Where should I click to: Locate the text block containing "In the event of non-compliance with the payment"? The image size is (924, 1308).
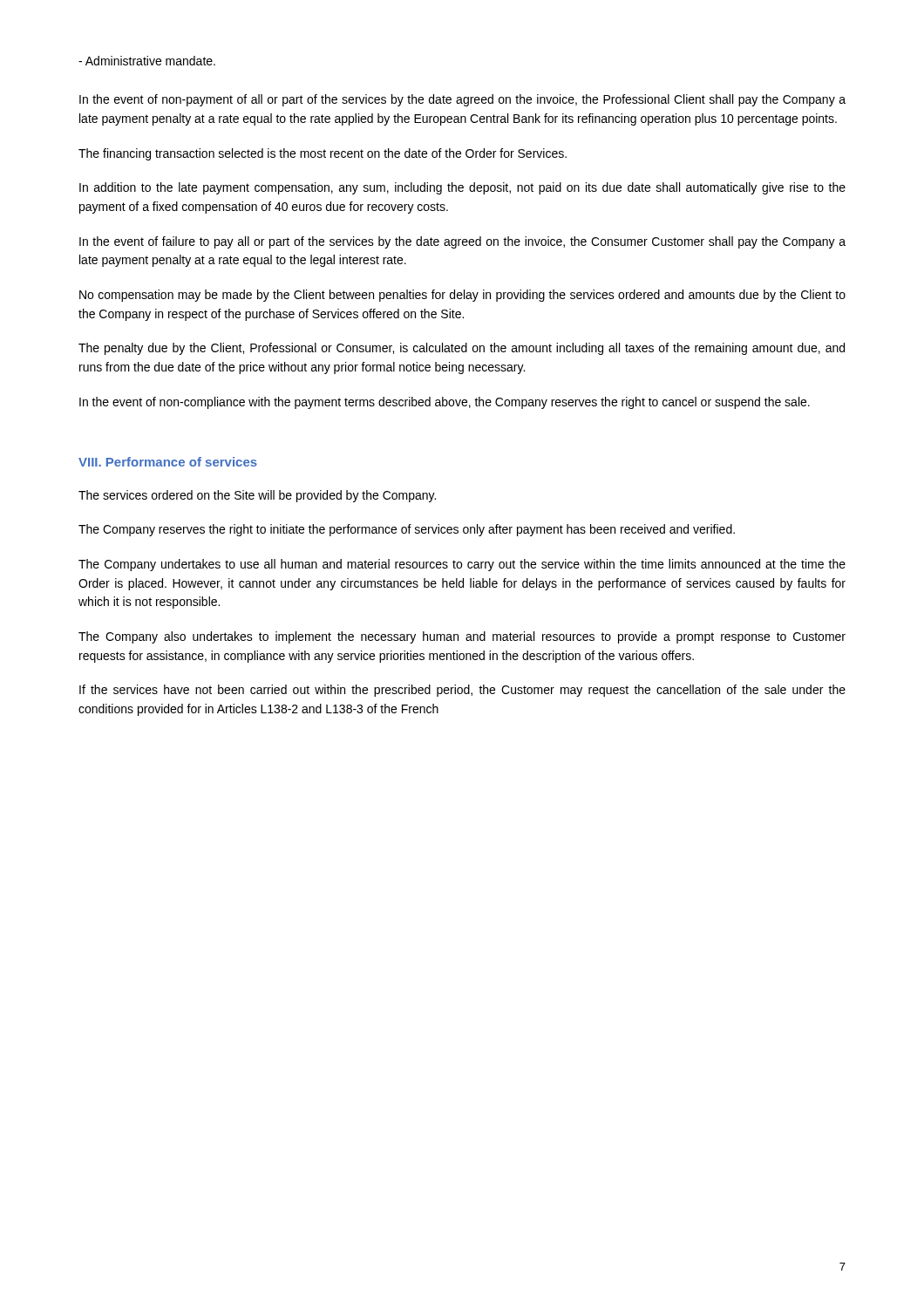[x=444, y=402]
